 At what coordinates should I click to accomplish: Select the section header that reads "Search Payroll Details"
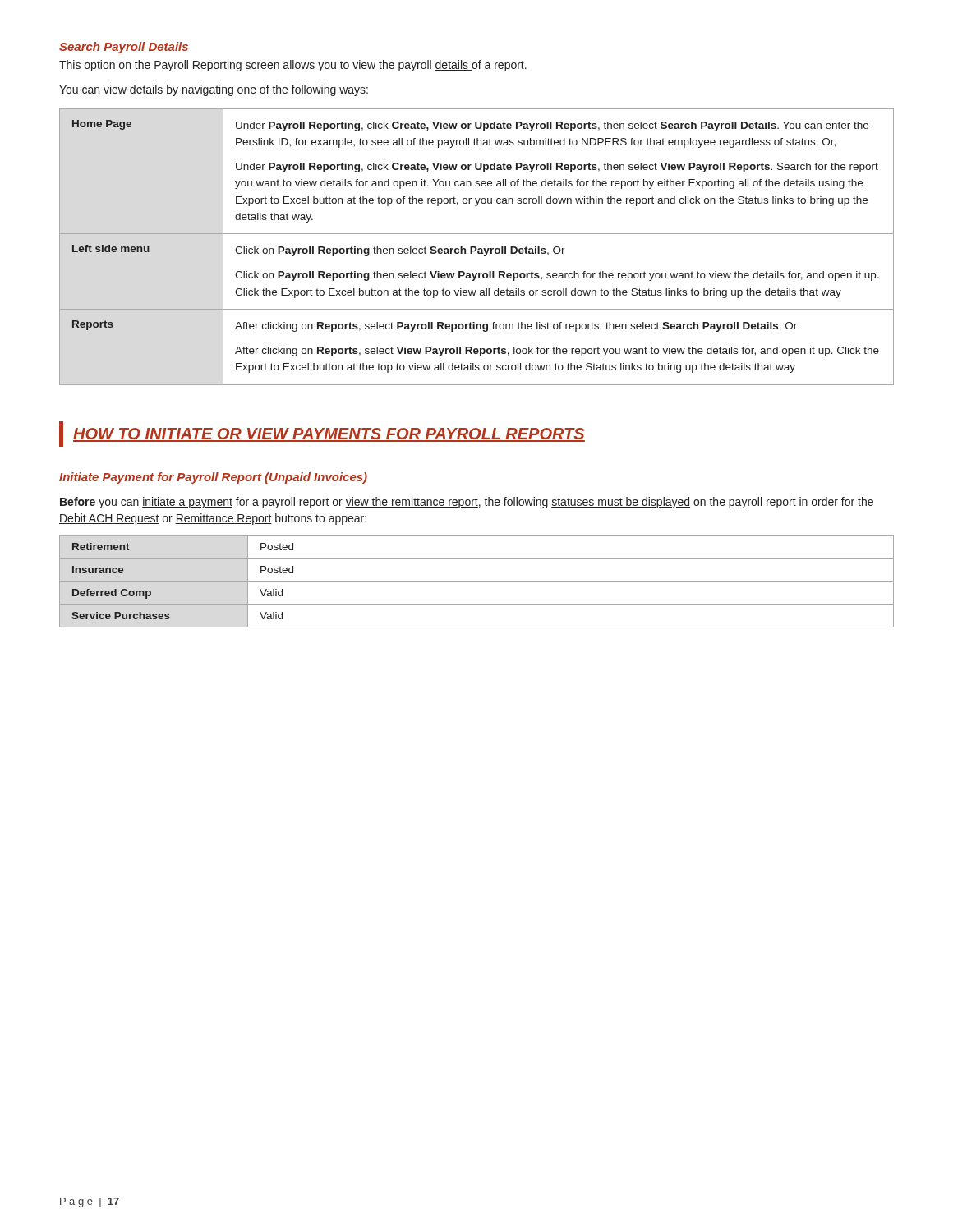(x=124, y=46)
